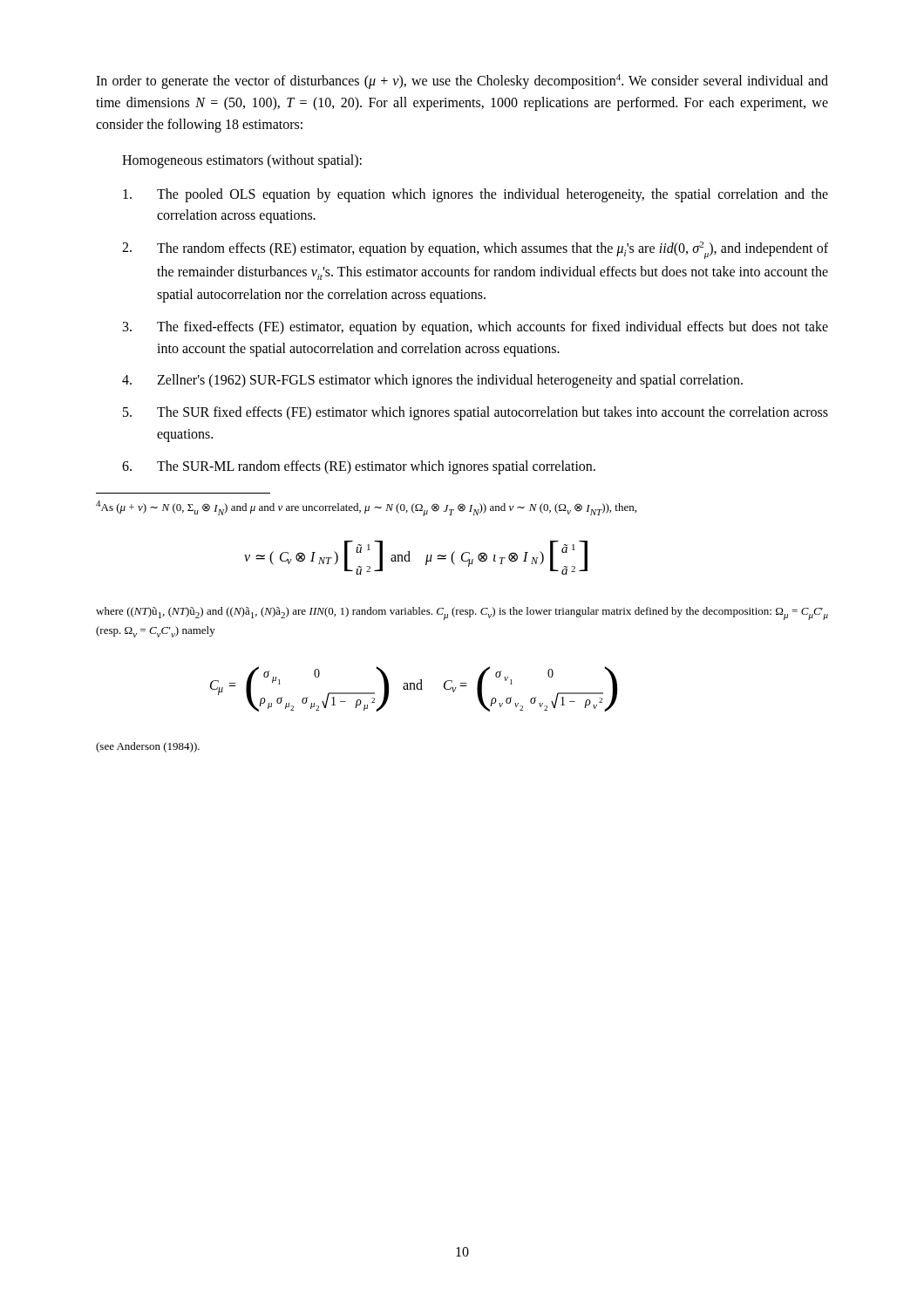The height and width of the screenshot is (1308, 924).
Task: Point to the passage starting "v ≃ ( C v"
Action: point(462,560)
